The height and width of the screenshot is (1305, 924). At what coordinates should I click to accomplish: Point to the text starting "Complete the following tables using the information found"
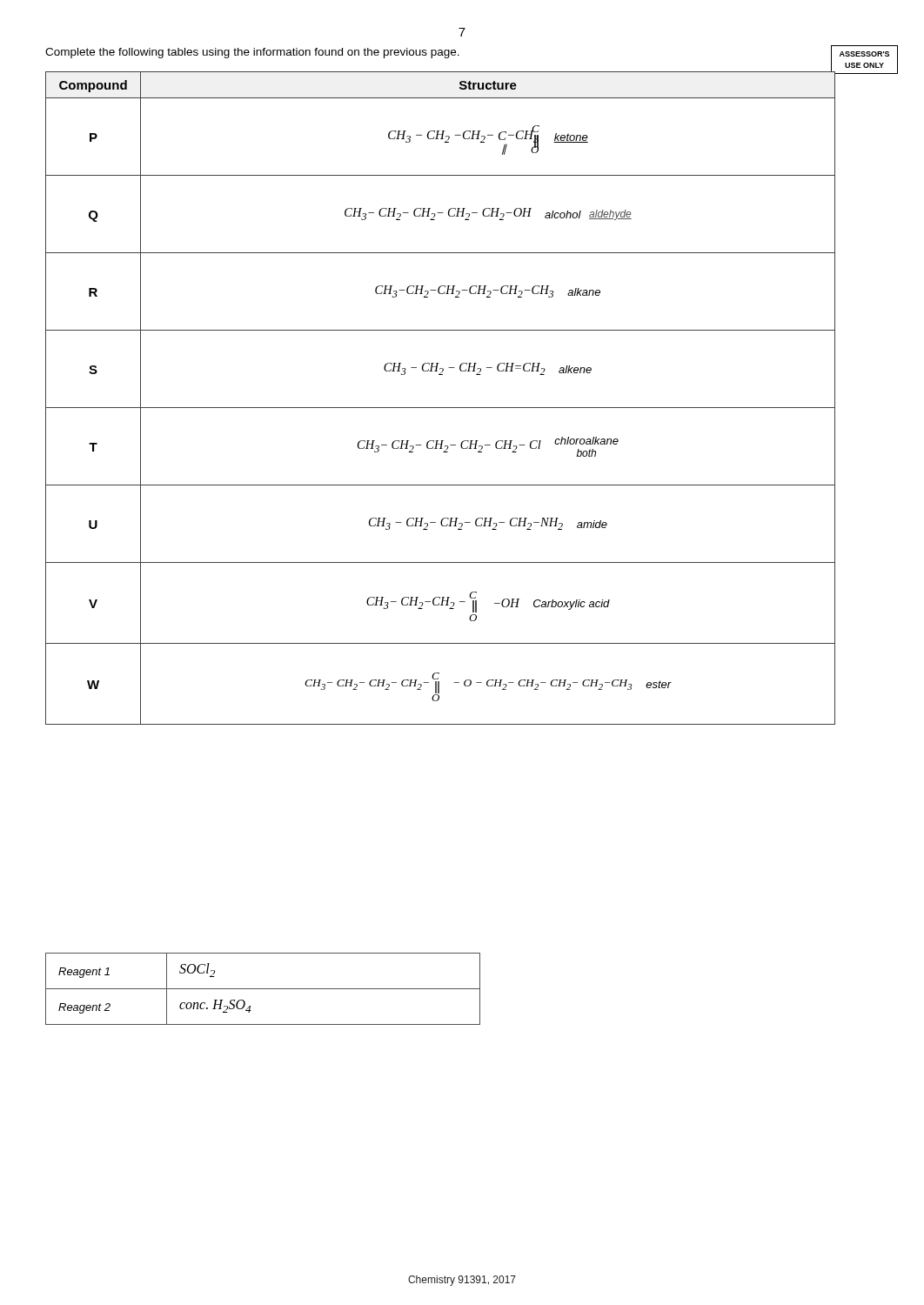[253, 52]
